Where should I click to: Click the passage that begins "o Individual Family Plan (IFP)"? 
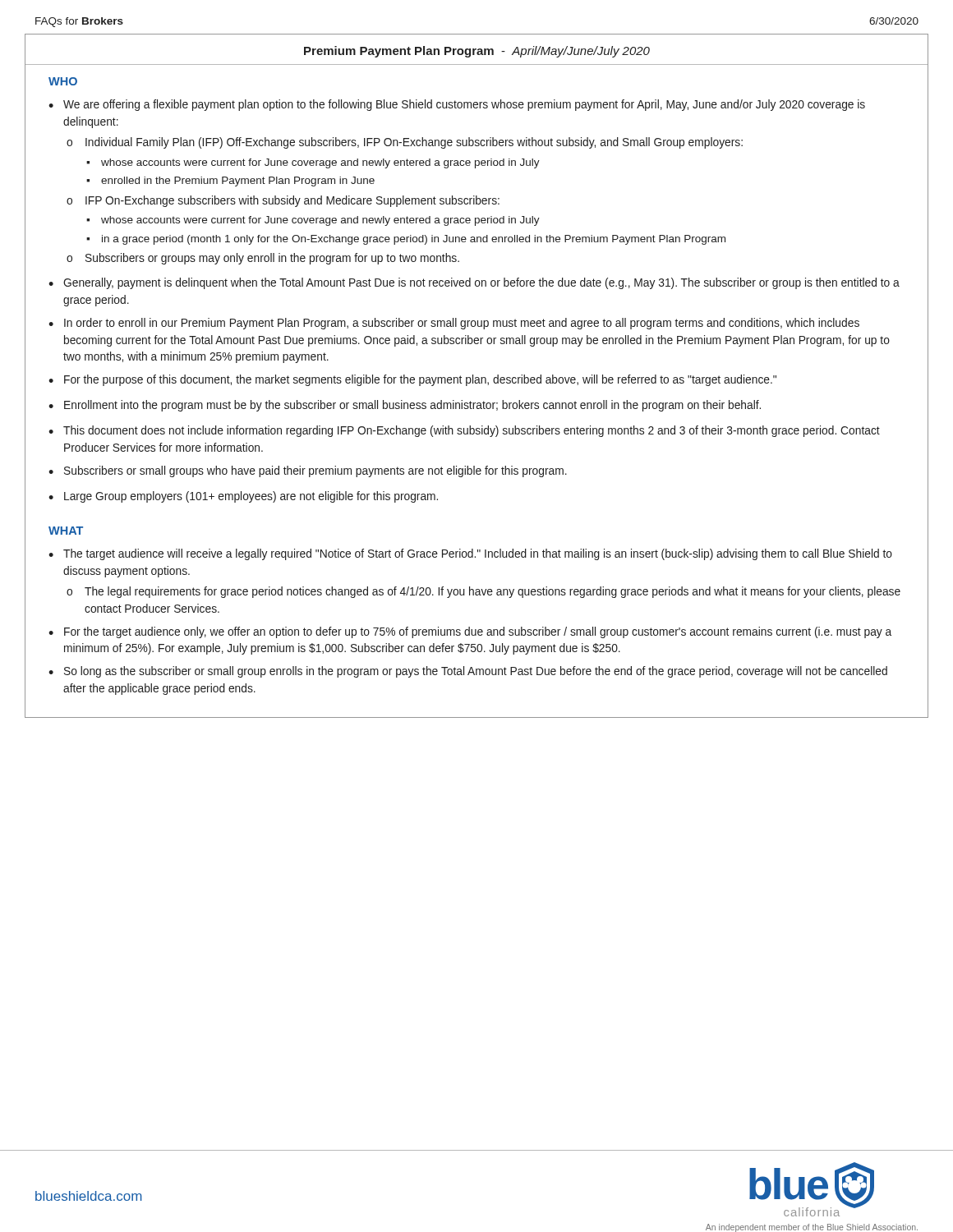[x=405, y=144]
